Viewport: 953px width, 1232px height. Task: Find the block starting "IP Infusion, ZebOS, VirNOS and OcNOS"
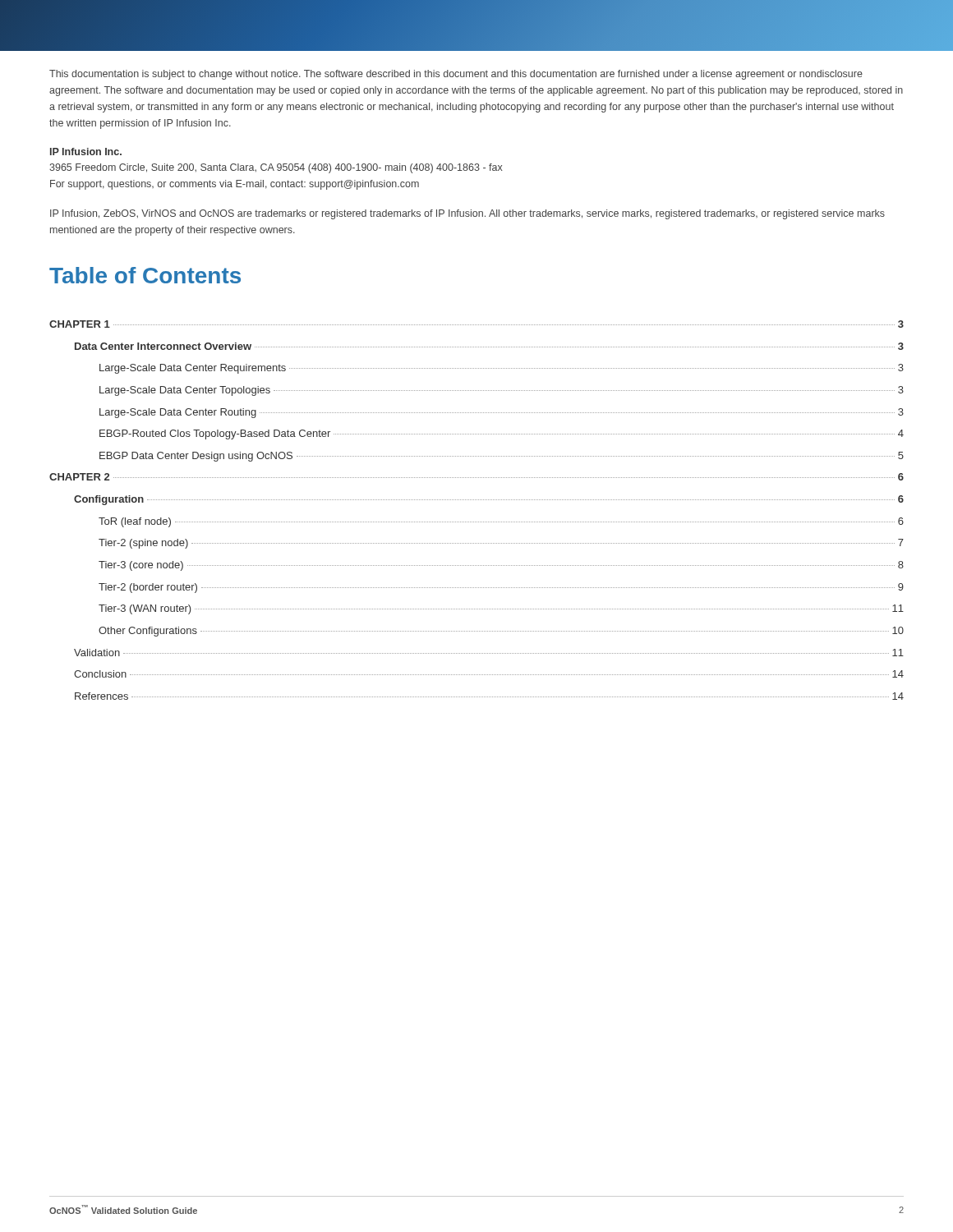click(x=467, y=222)
